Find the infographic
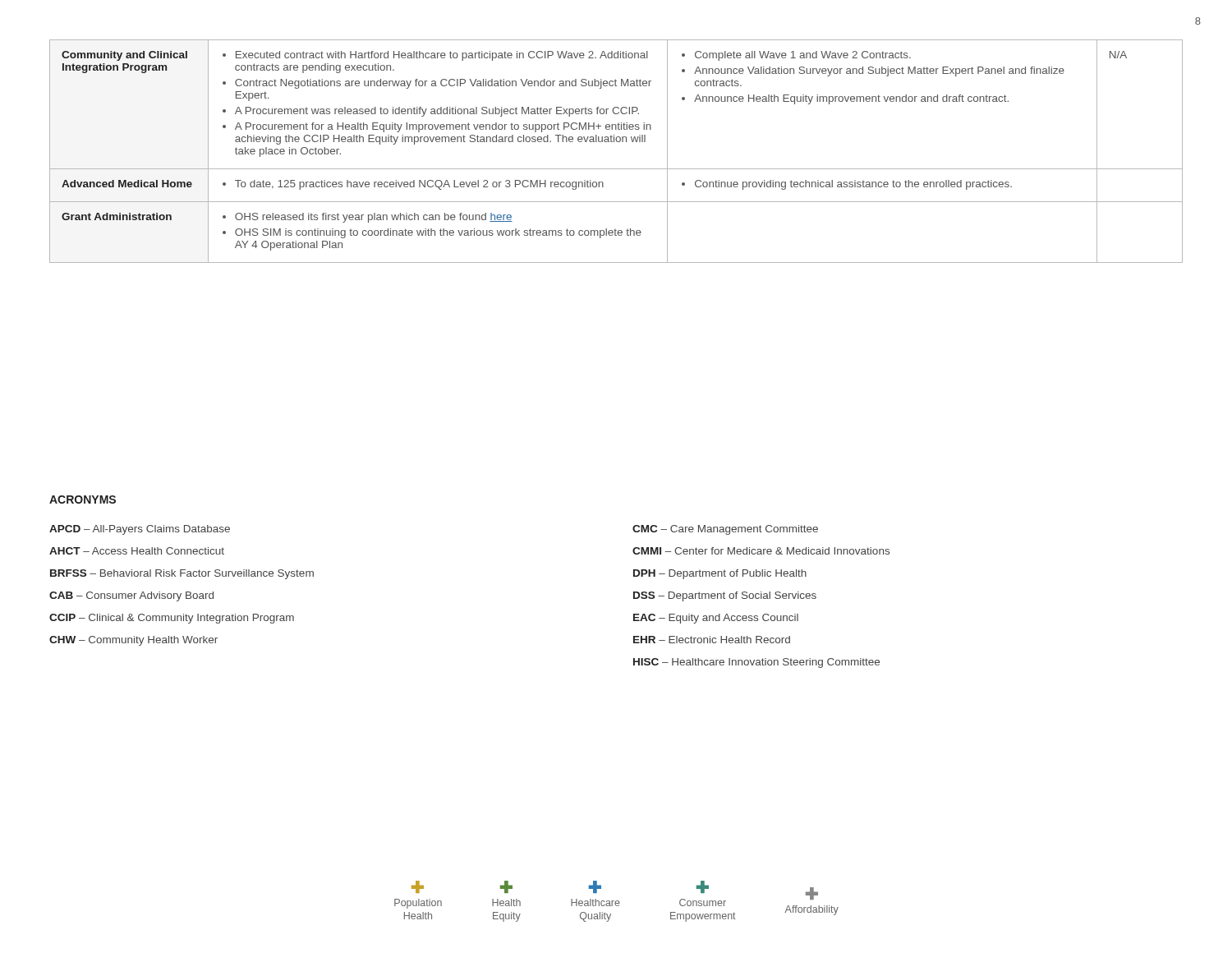The height and width of the screenshot is (953, 1232). click(x=616, y=900)
